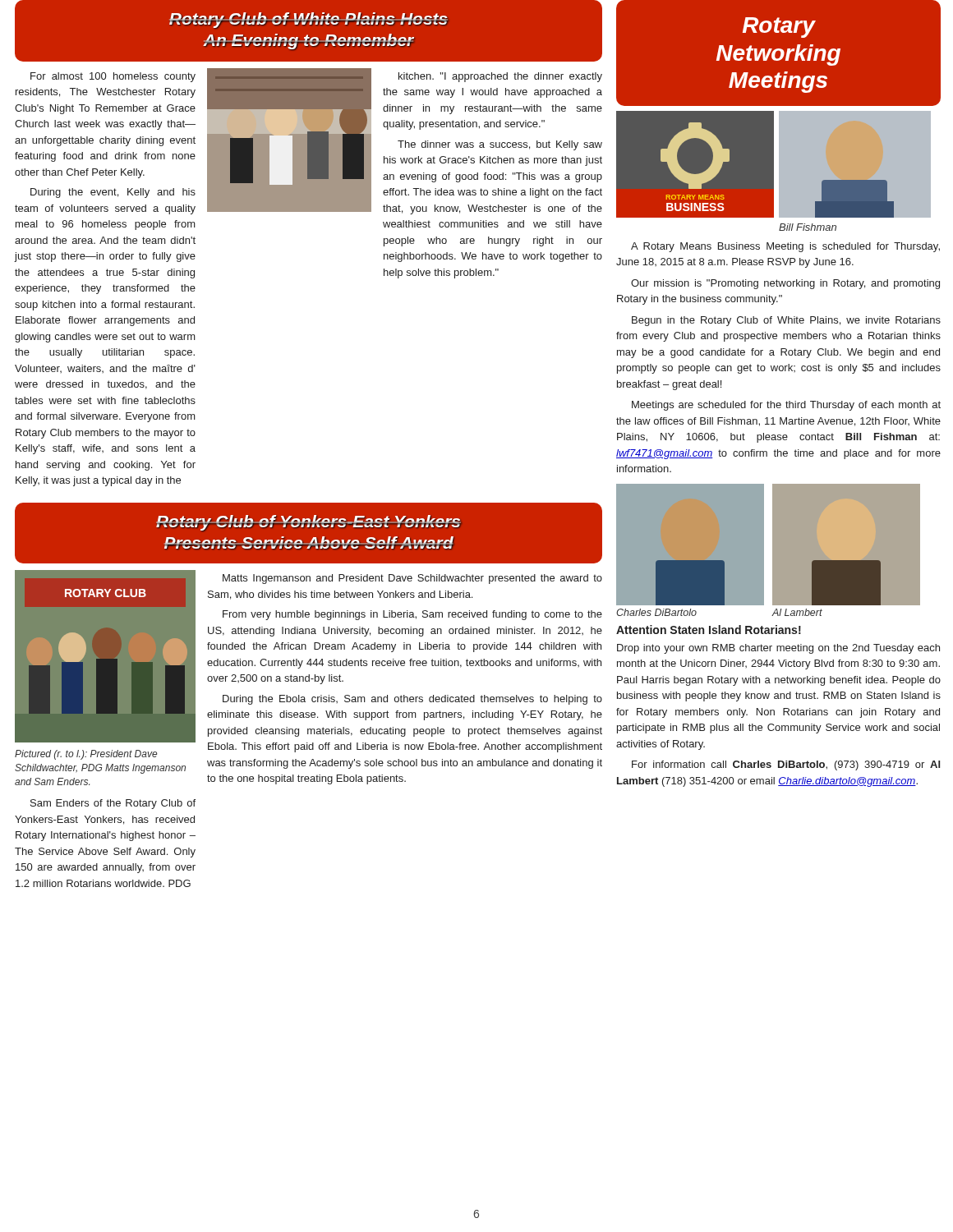Click the passage that begins "A Rotary Means"
953x1232 pixels.
point(778,358)
